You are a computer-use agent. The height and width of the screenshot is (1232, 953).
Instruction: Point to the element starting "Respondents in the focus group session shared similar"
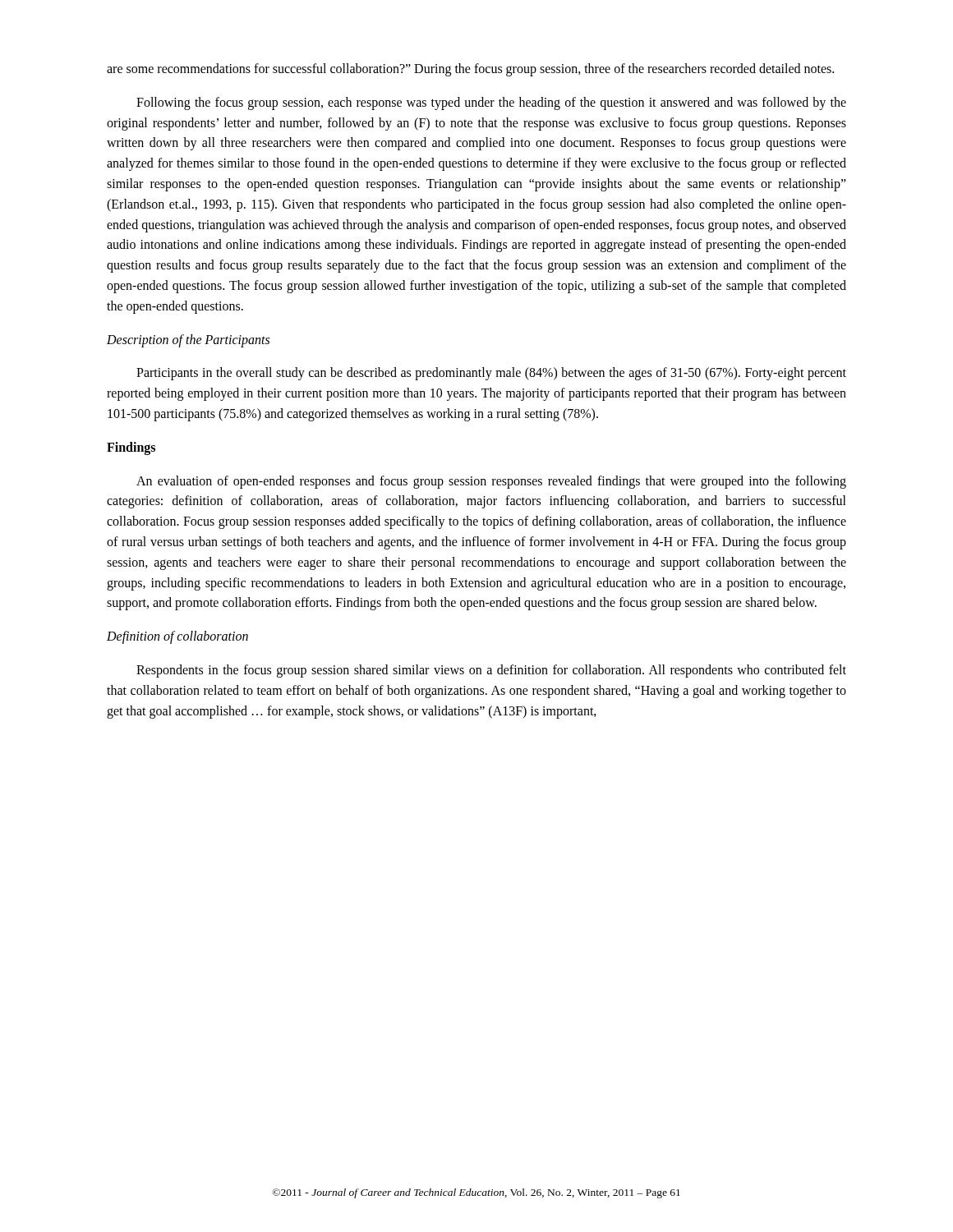[476, 690]
